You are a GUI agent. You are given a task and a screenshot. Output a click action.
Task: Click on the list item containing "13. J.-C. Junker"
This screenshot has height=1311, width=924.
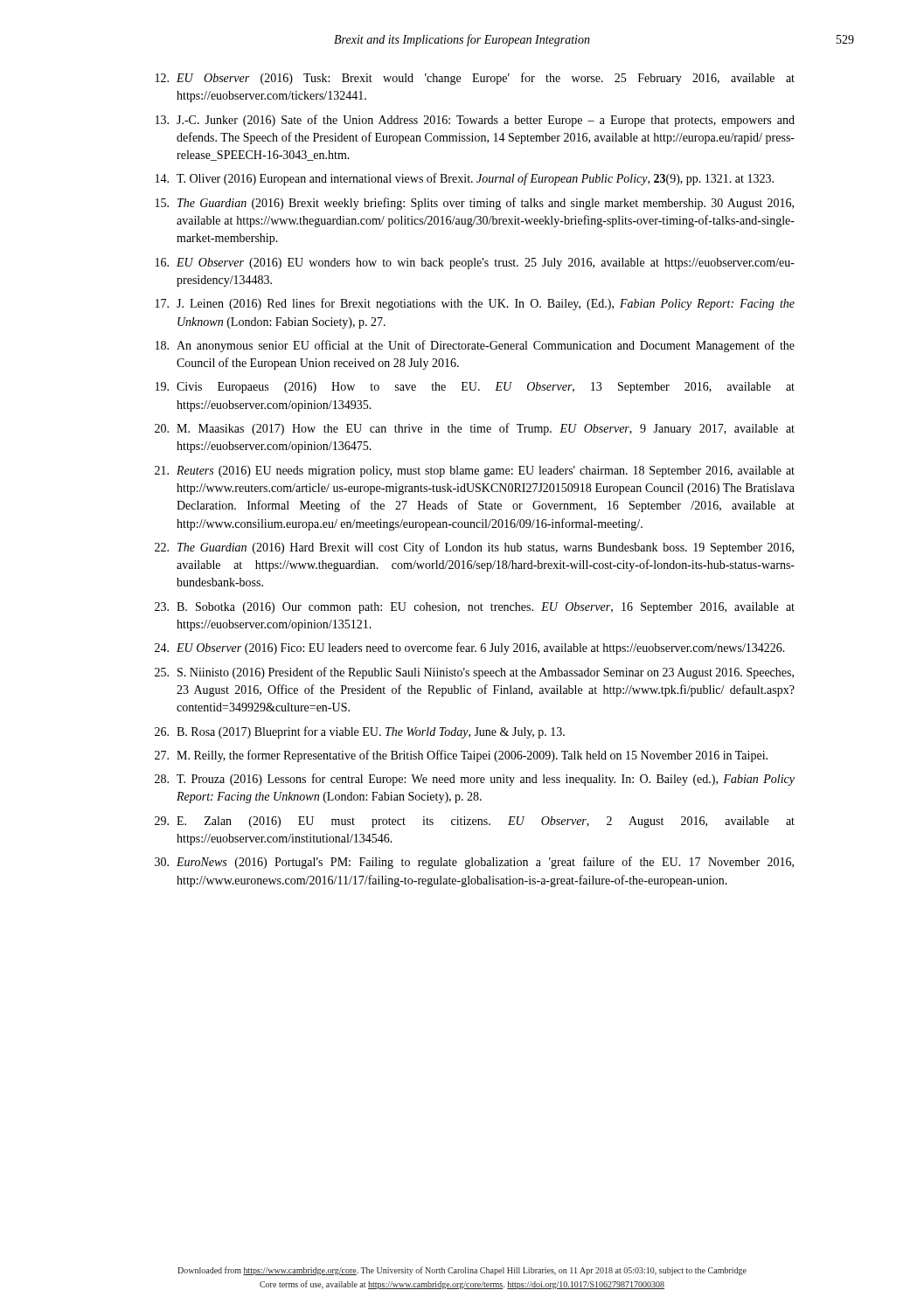[x=462, y=138]
